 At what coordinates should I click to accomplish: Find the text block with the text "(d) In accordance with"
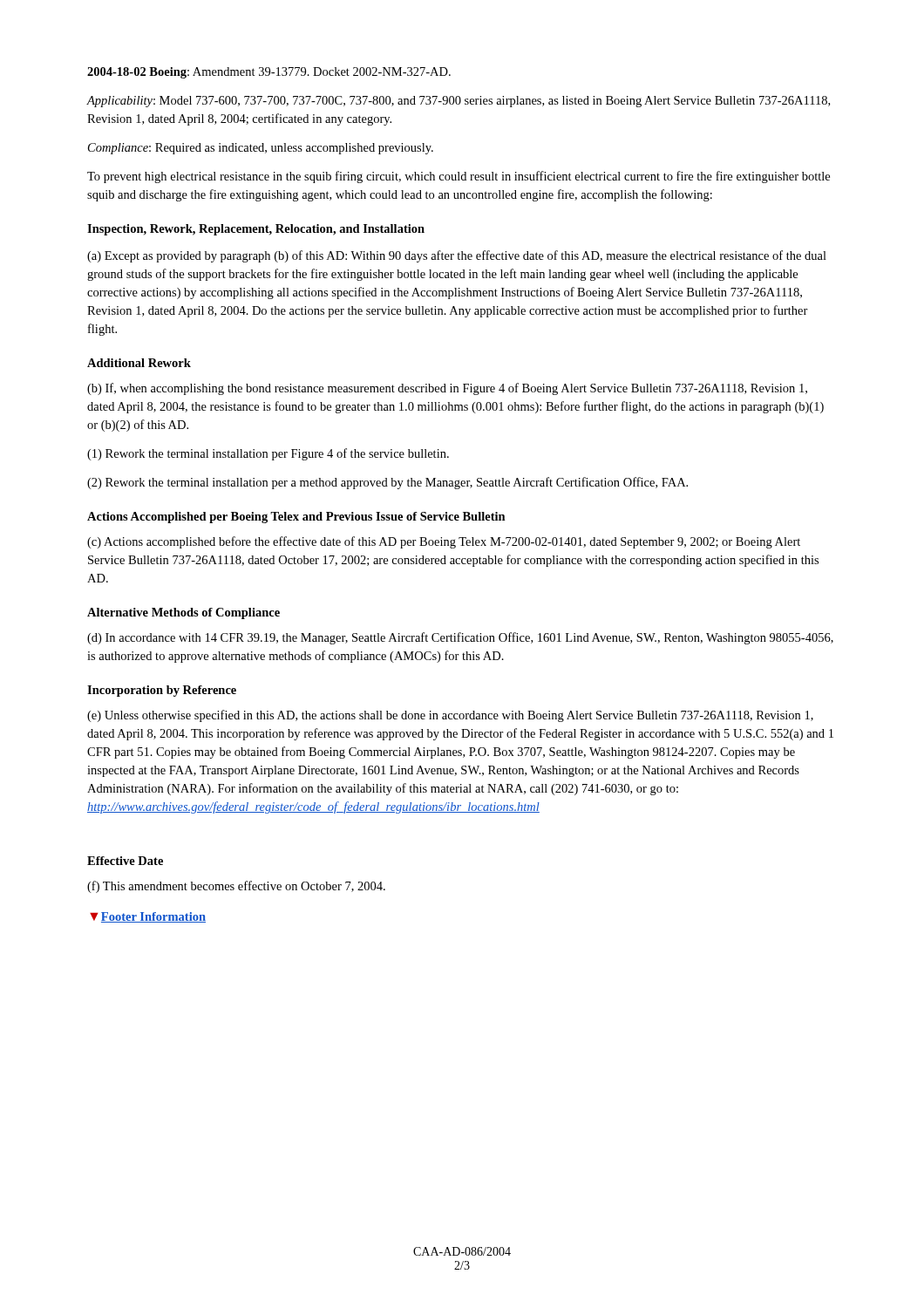pos(460,647)
